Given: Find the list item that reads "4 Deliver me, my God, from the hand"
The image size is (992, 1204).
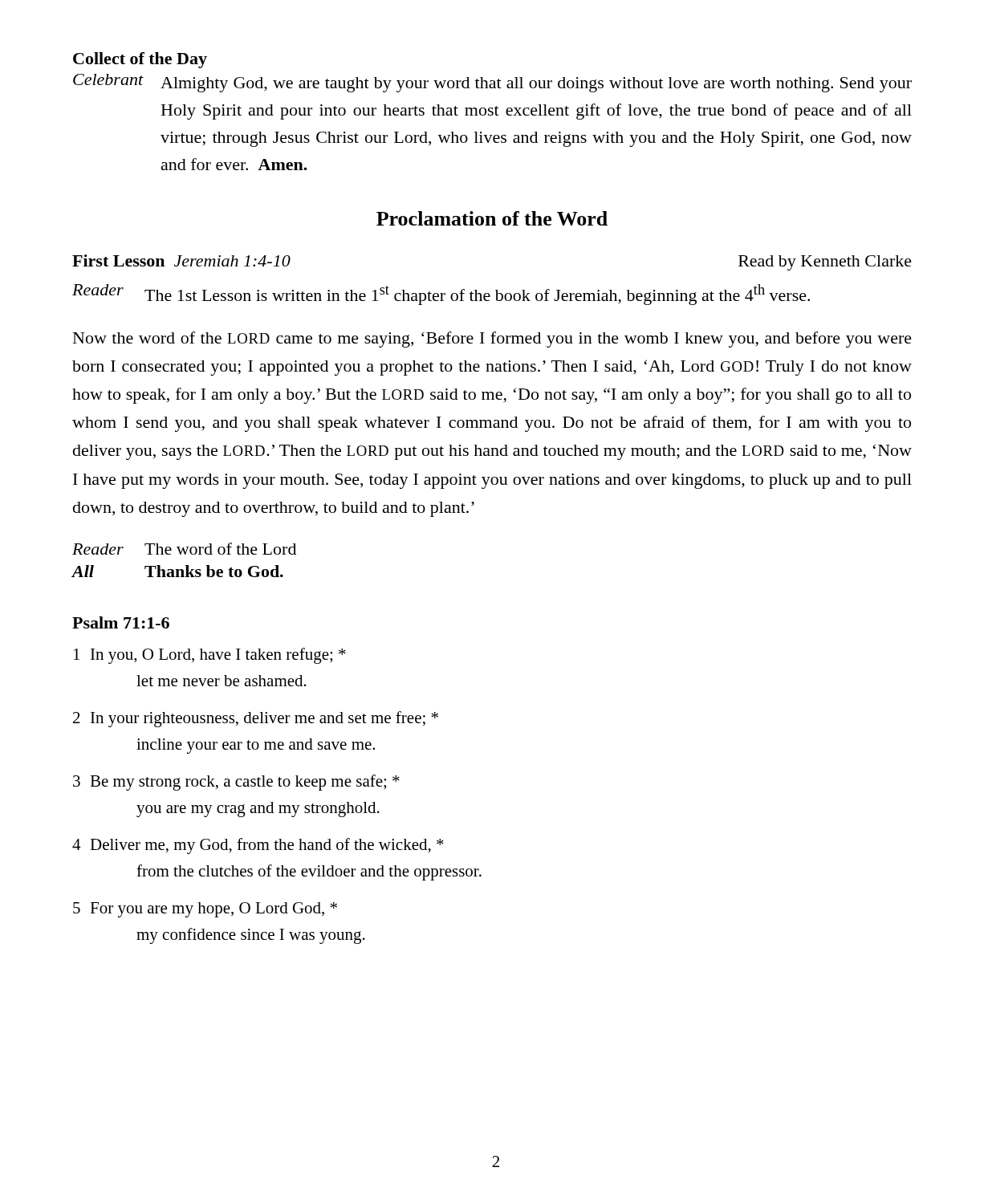Looking at the screenshot, I should tap(258, 846).
